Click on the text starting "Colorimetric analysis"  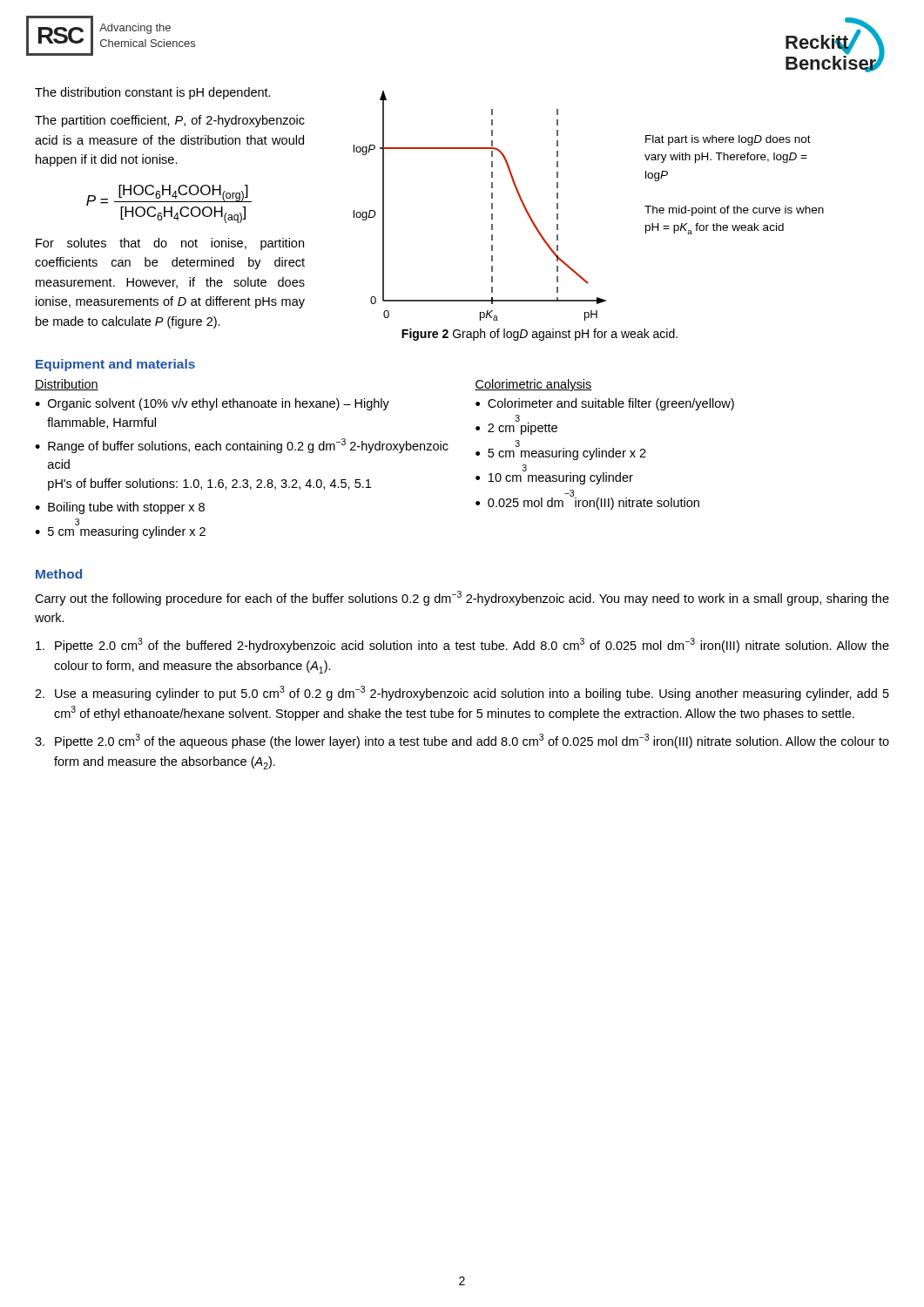pos(533,384)
